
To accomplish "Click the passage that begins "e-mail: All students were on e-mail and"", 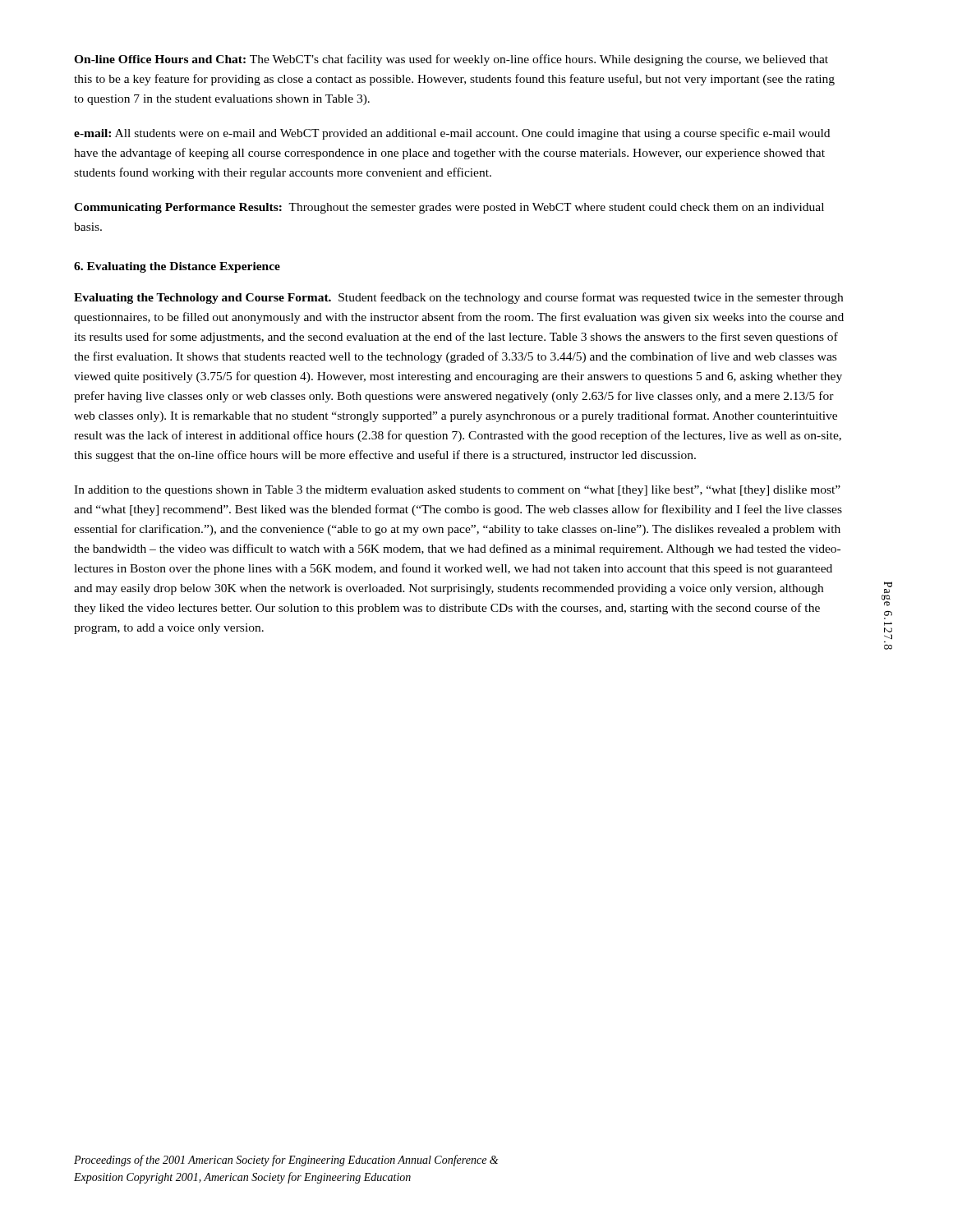I will coord(452,152).
